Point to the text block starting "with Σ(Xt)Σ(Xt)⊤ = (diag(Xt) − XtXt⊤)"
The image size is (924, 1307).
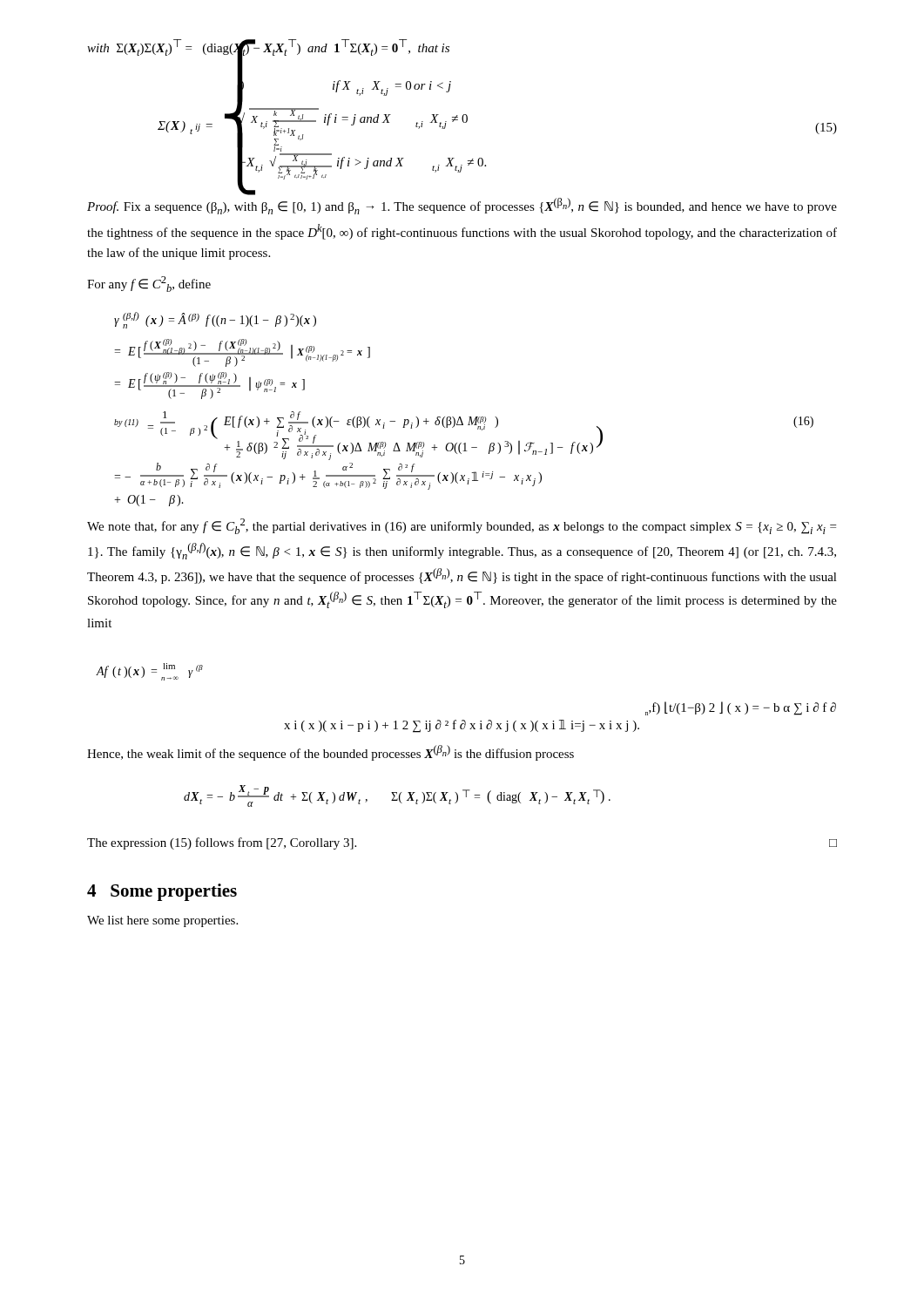(x=269, y=48)
